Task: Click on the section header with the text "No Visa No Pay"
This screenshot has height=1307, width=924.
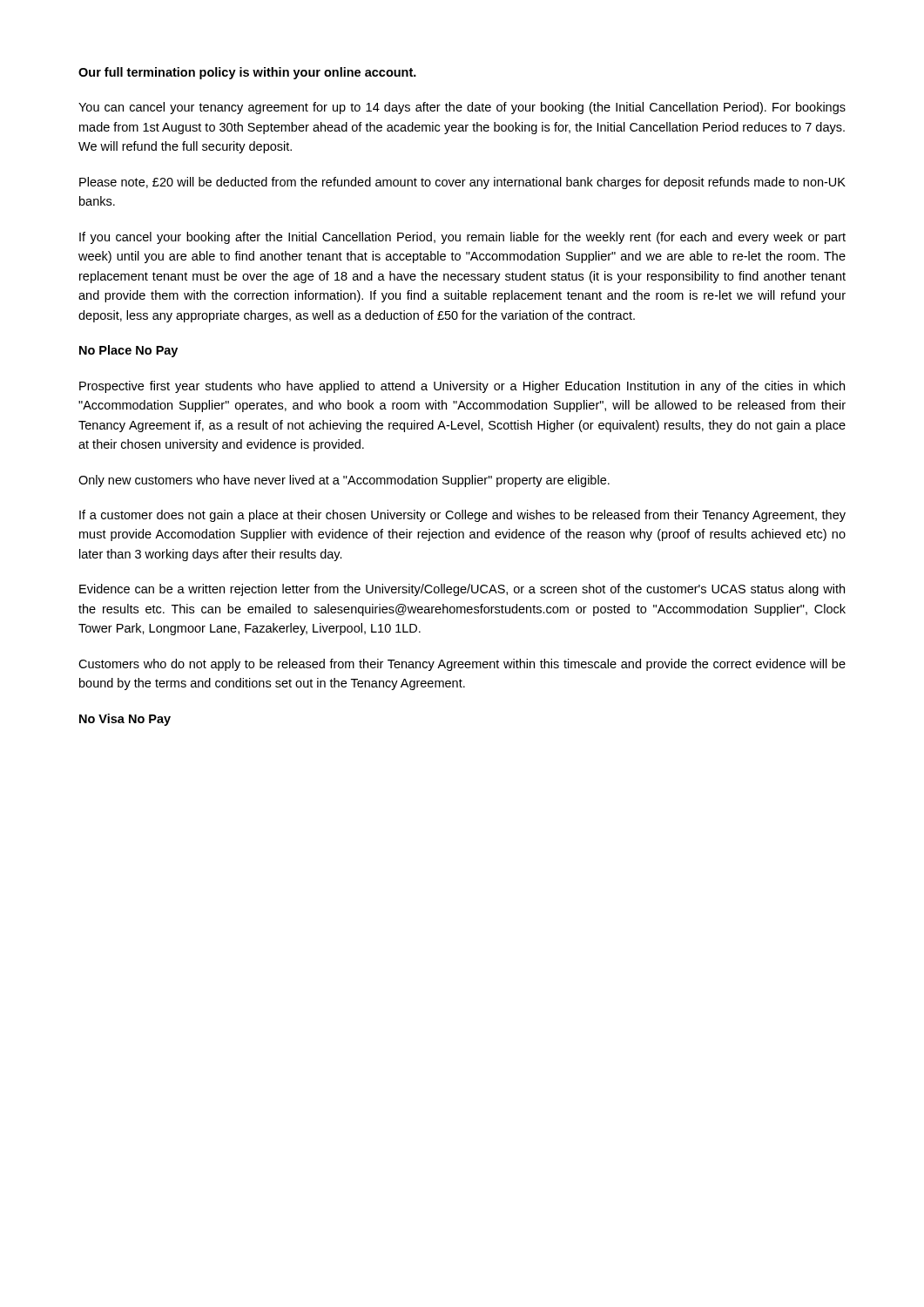Action: pos(125,720)
